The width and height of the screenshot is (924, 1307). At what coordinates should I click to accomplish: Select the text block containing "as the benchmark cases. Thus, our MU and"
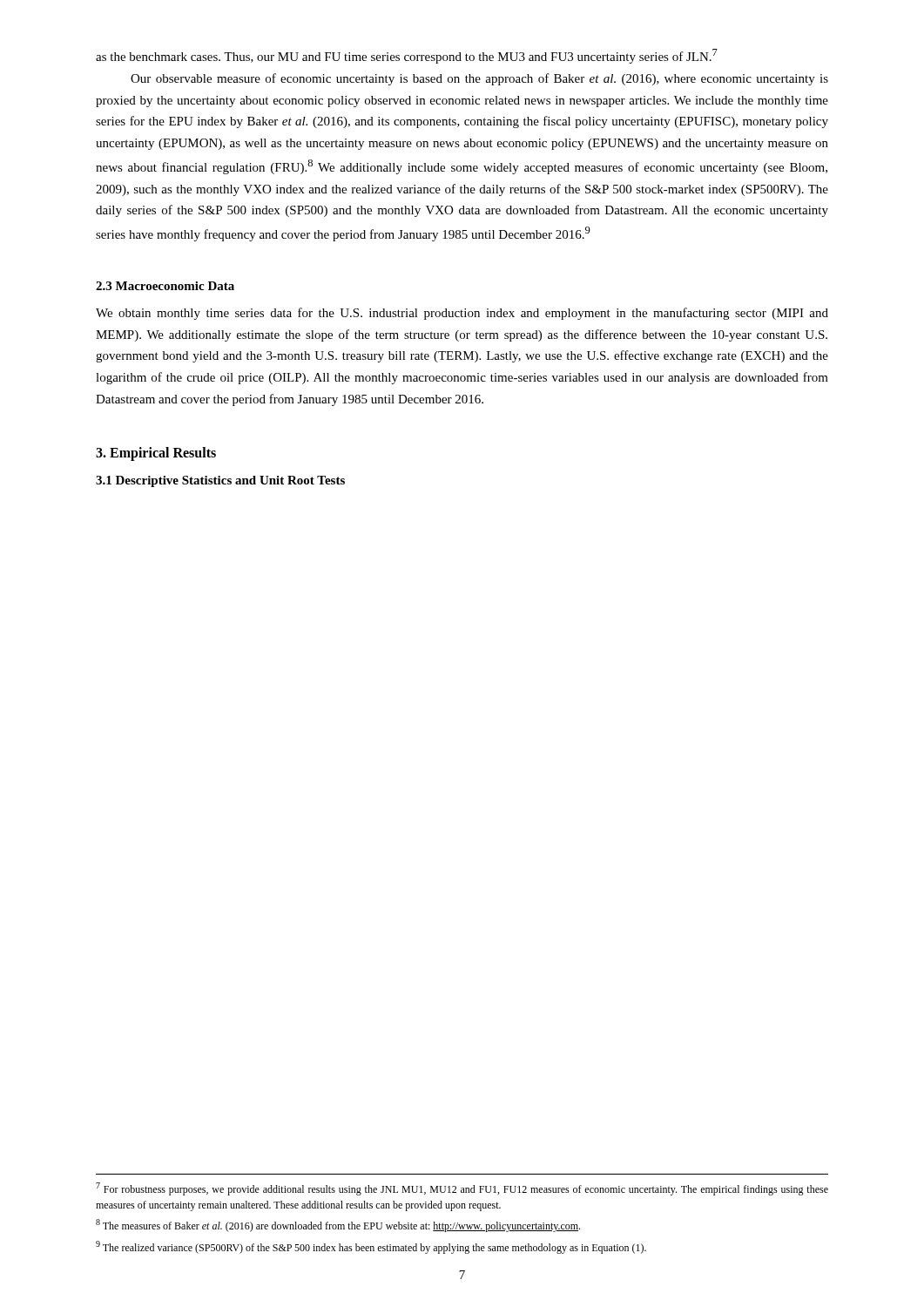[x=462, y=144]
